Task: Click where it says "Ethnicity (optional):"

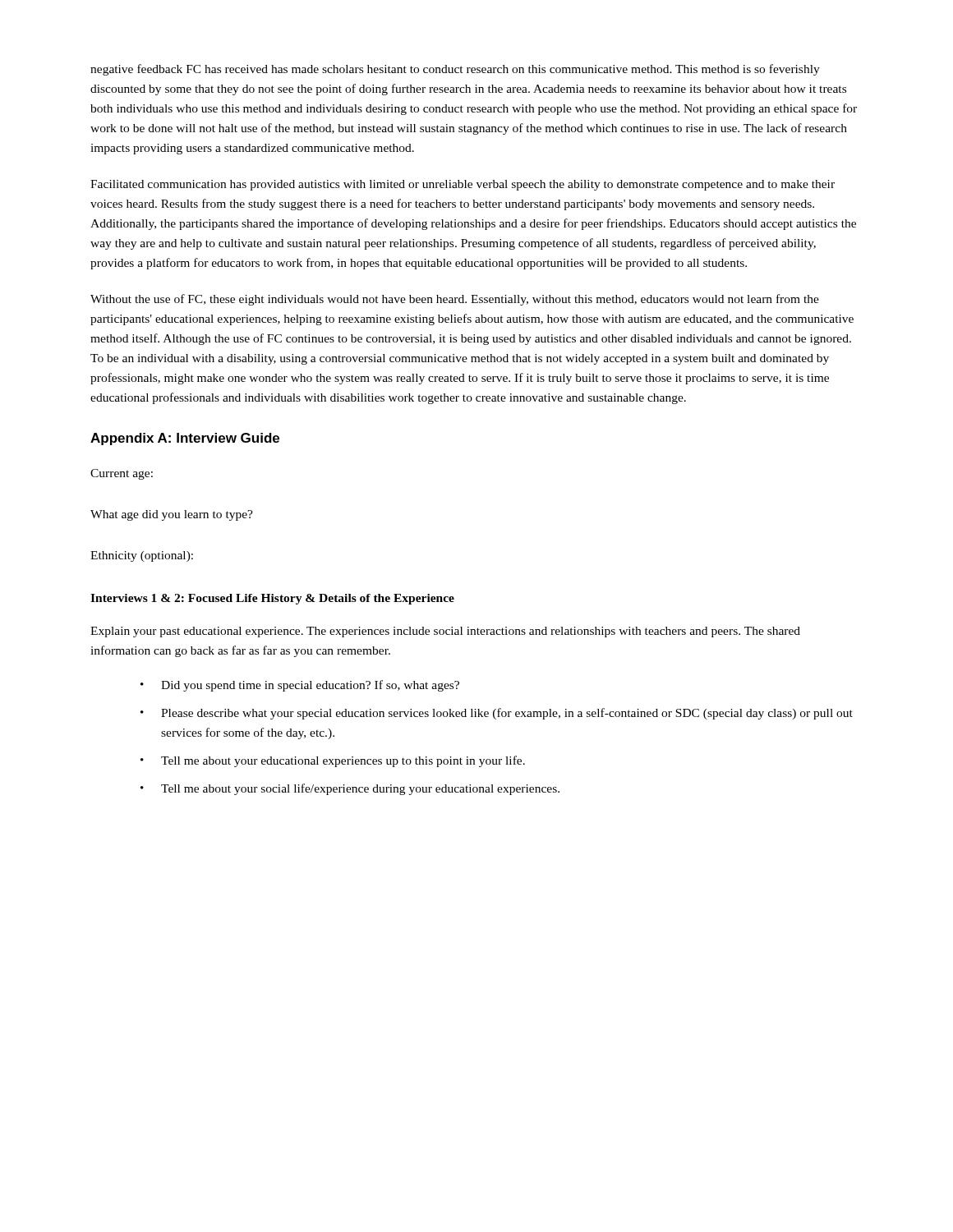Action: tap(142, 555)
